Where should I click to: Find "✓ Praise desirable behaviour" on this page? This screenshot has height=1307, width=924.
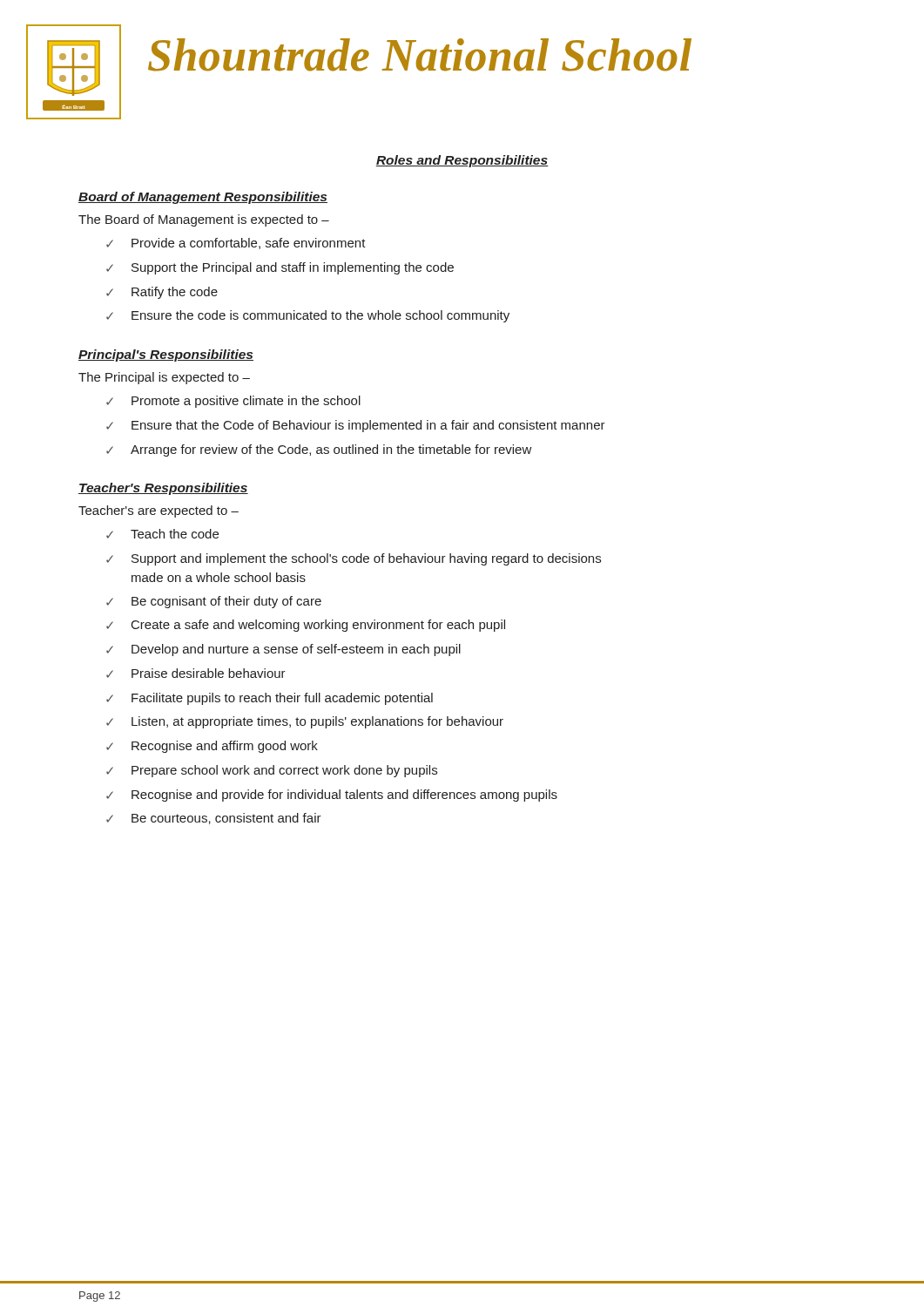pyautogui.click(x=196, y=673)
